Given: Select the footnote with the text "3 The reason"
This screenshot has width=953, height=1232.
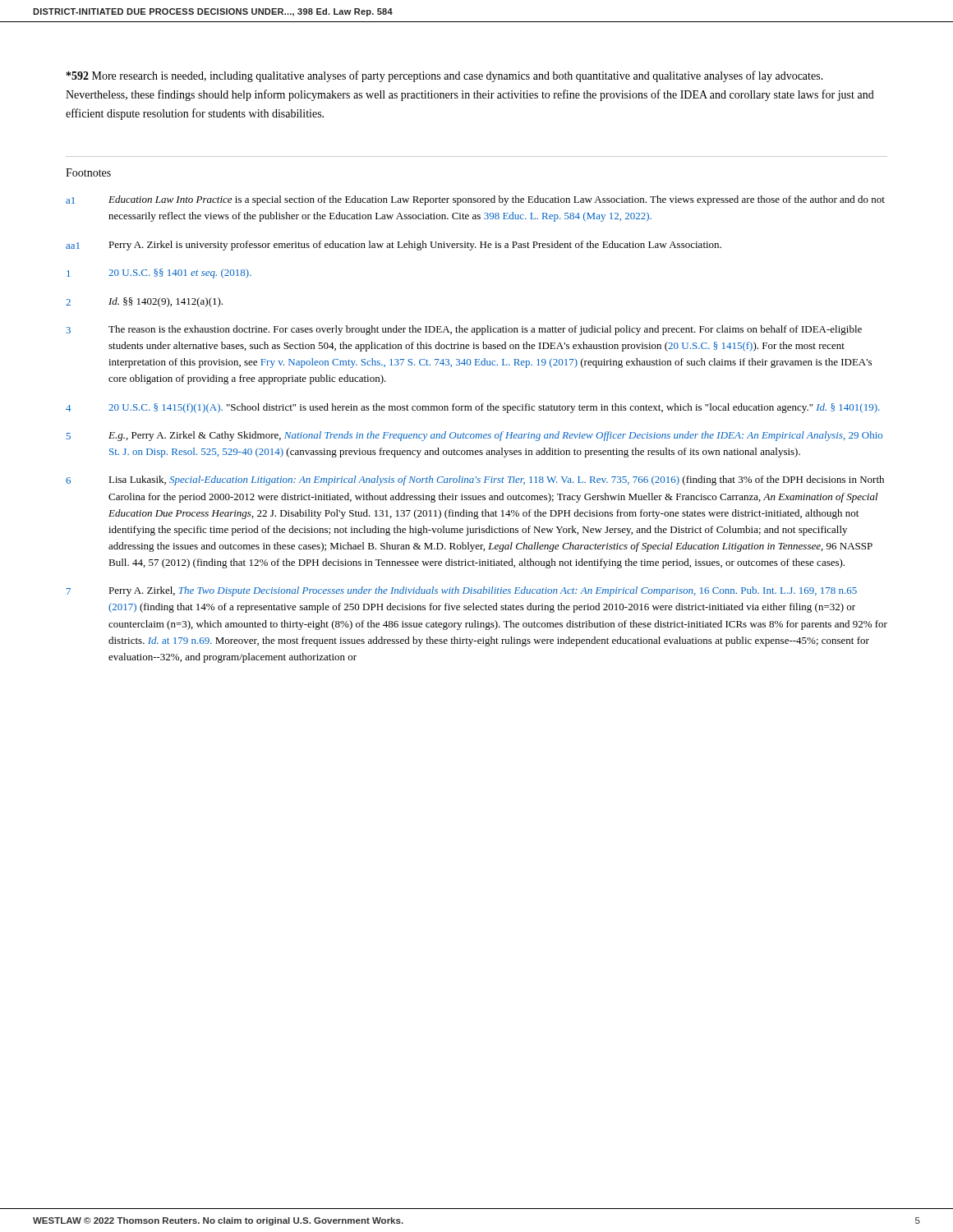Looking at the screenshot, I should tap(476, 354).
